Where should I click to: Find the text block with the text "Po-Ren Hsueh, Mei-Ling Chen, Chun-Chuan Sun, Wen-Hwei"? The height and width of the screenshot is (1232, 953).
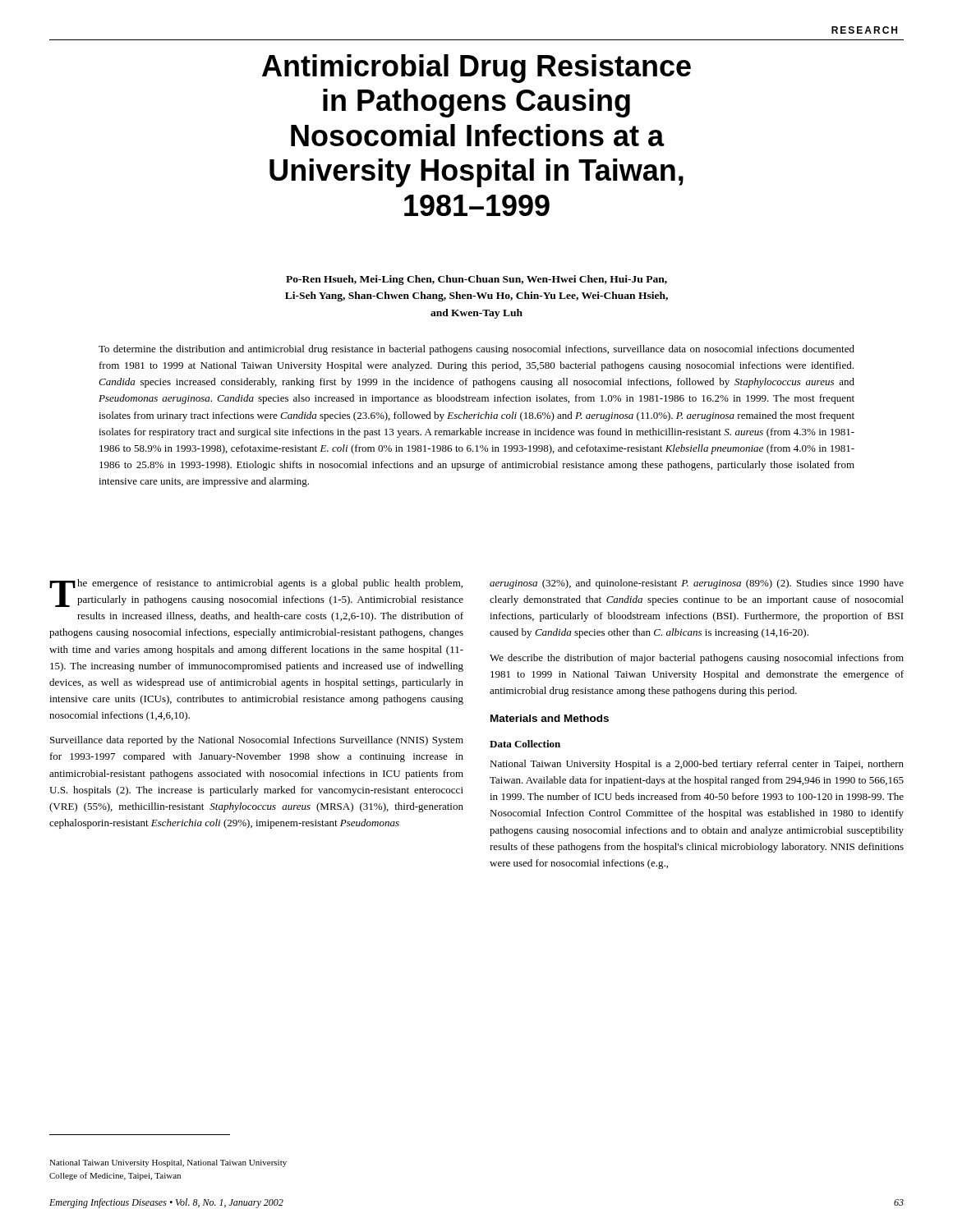476,295
